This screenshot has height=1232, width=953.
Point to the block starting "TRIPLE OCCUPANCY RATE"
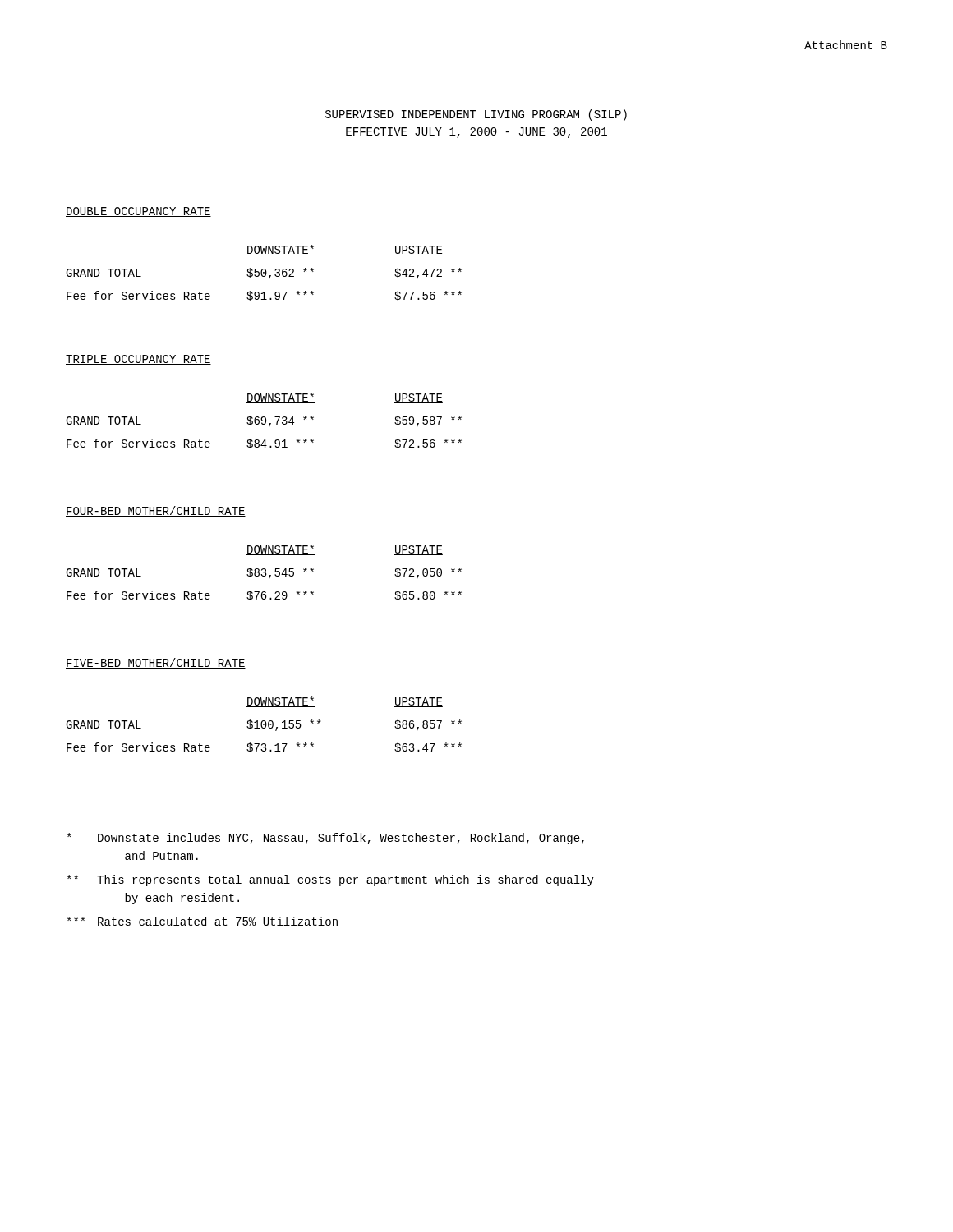(x=138, y=360)
